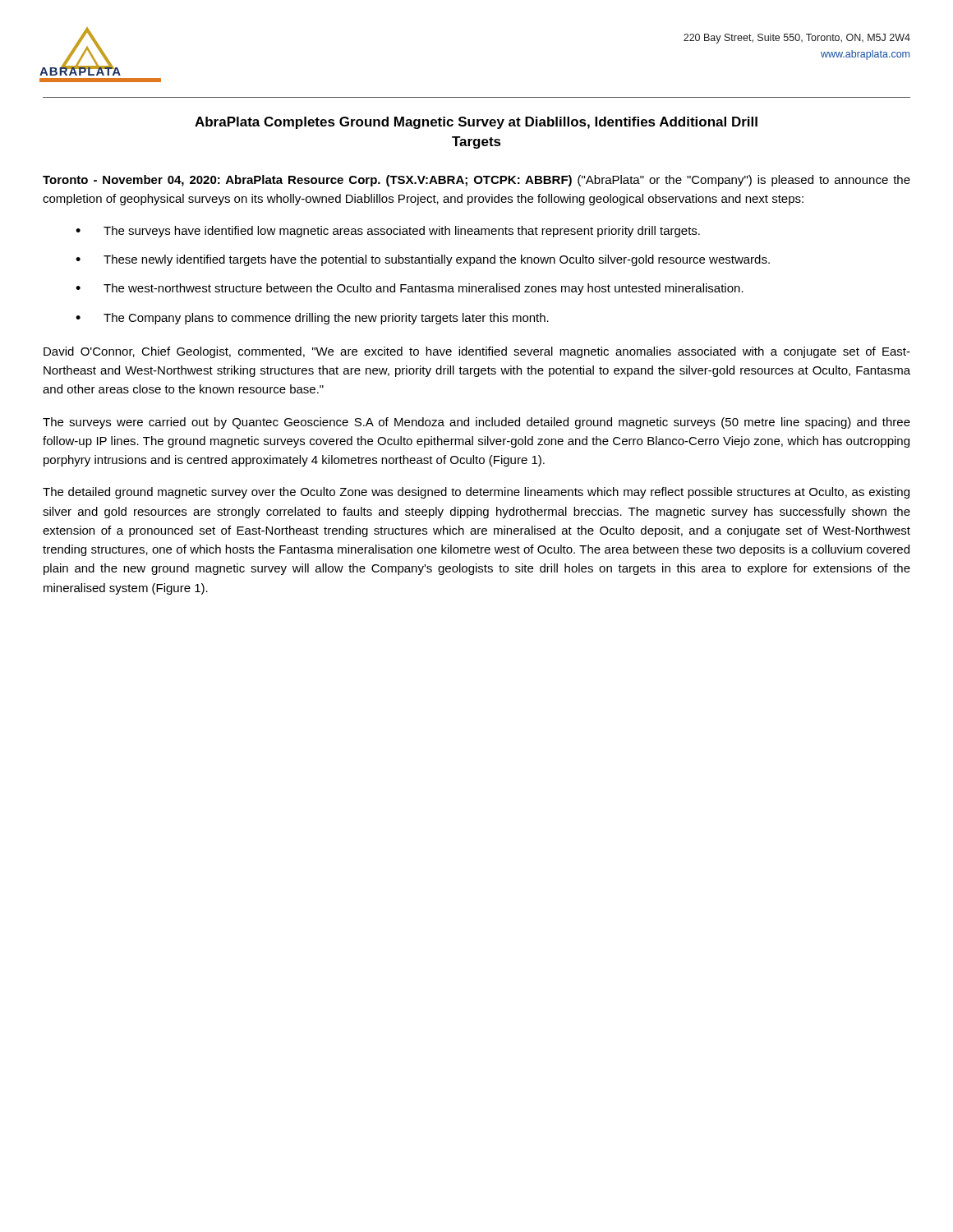Locate the block of text that opens with "• The Company"
Screen dimensions: 1232x953
(493, 318)
